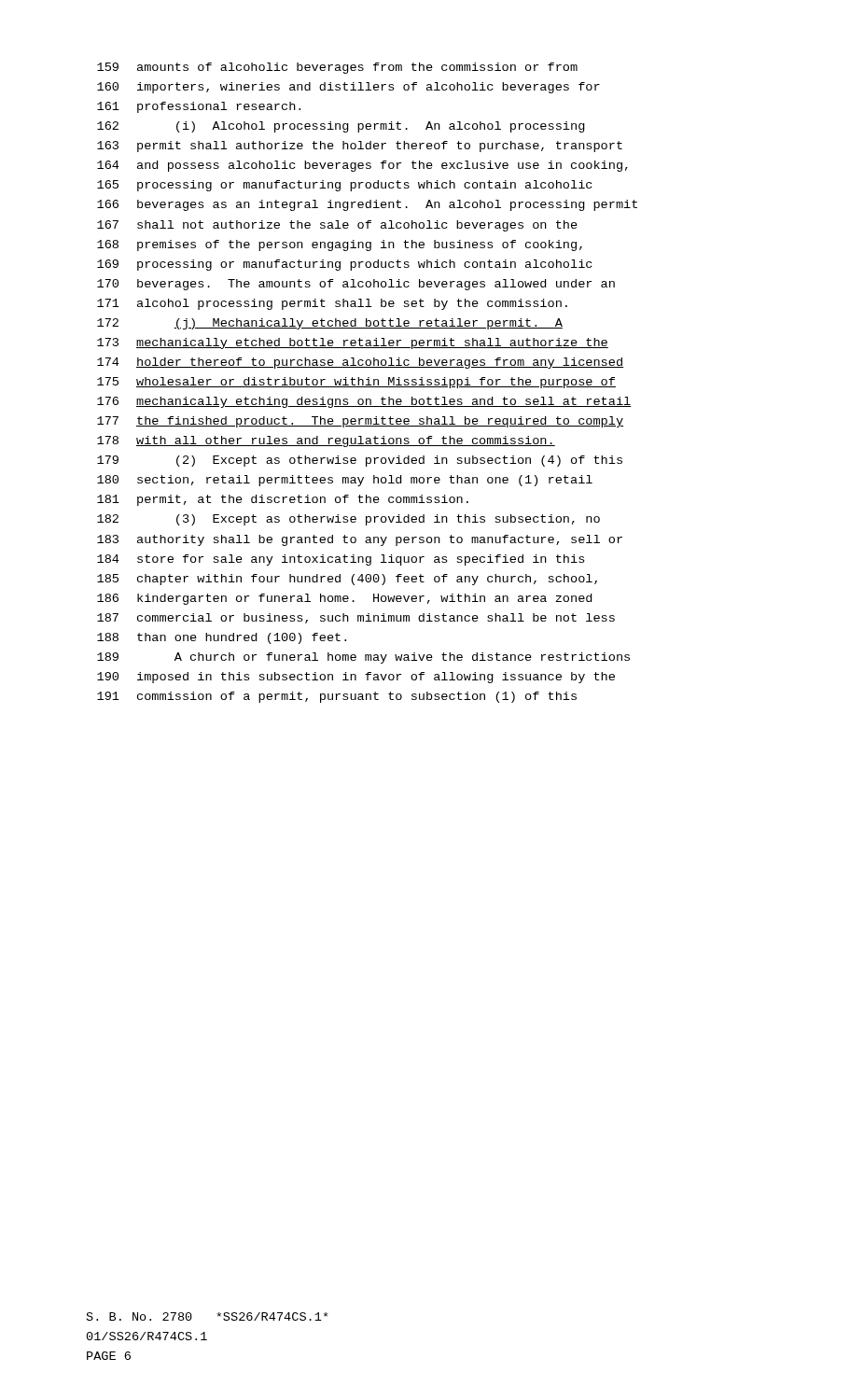Locate the block of text that opens with "168 premises of the person engaging in the"
850x1400 pixels.
pos(336,245)
